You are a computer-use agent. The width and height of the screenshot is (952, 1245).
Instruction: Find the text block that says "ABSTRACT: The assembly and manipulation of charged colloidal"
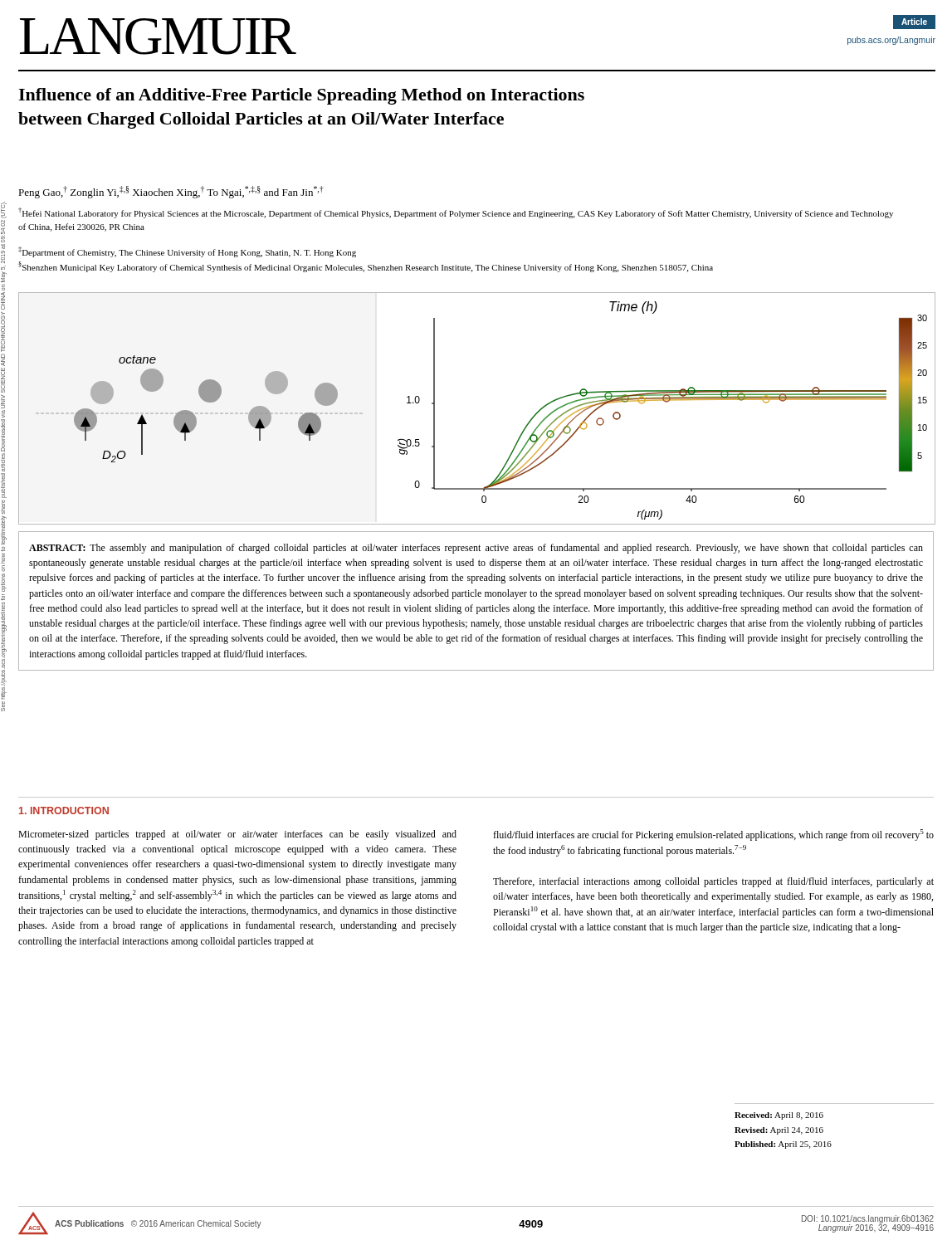[476, 601]
